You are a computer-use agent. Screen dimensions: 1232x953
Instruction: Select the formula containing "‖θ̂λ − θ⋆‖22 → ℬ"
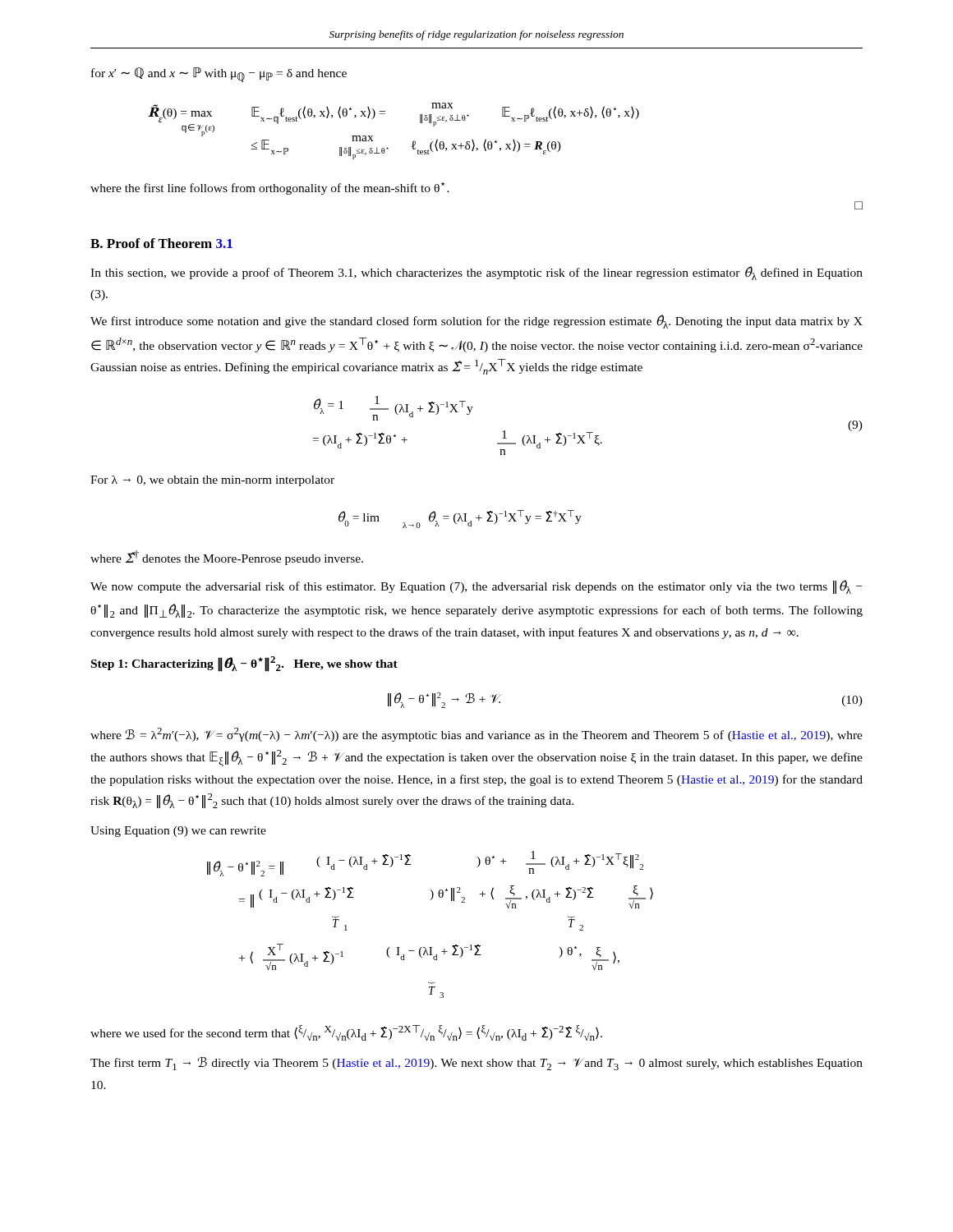pyautogui.click(x=441, y=698)
